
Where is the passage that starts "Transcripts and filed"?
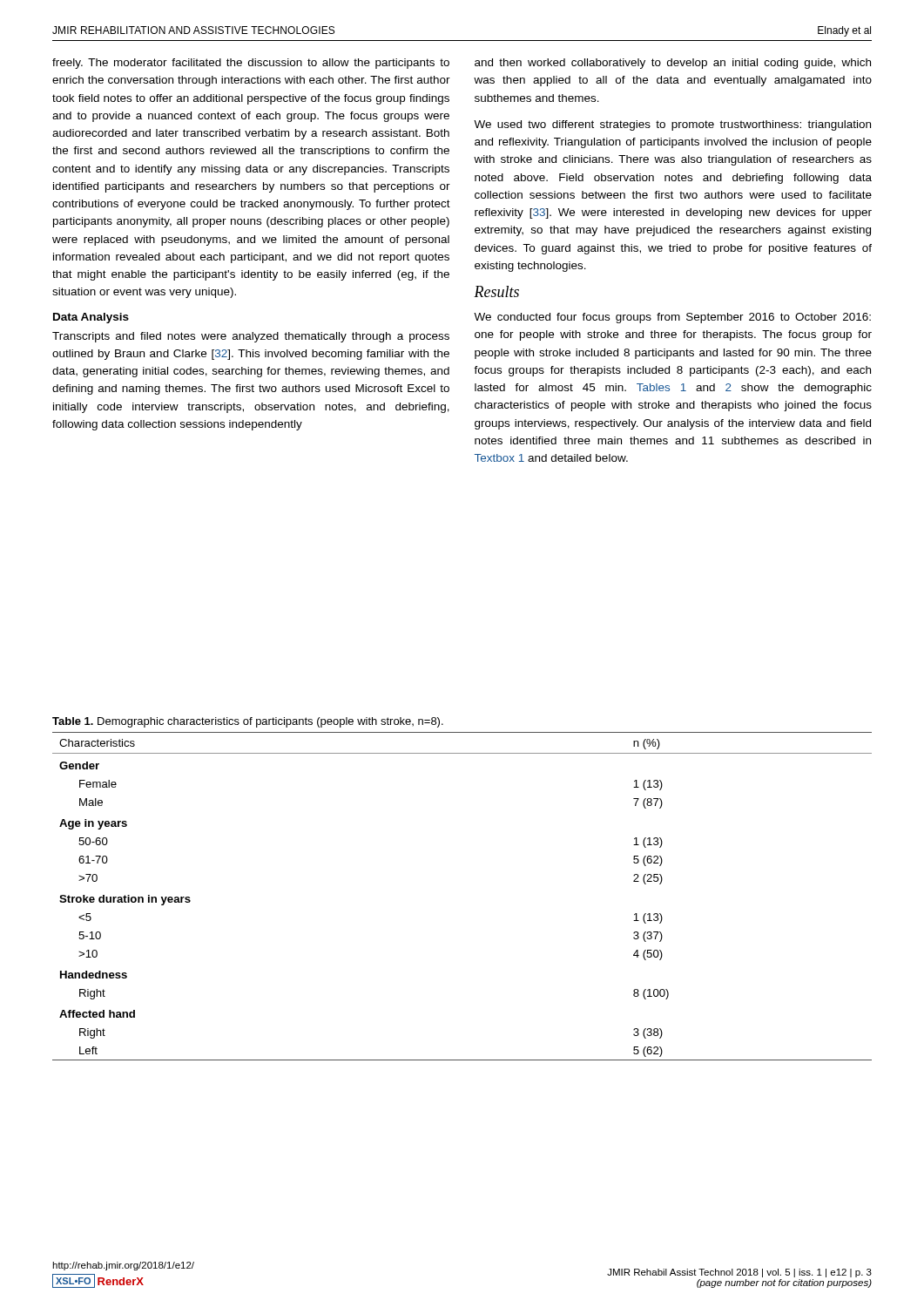[251, 380]
